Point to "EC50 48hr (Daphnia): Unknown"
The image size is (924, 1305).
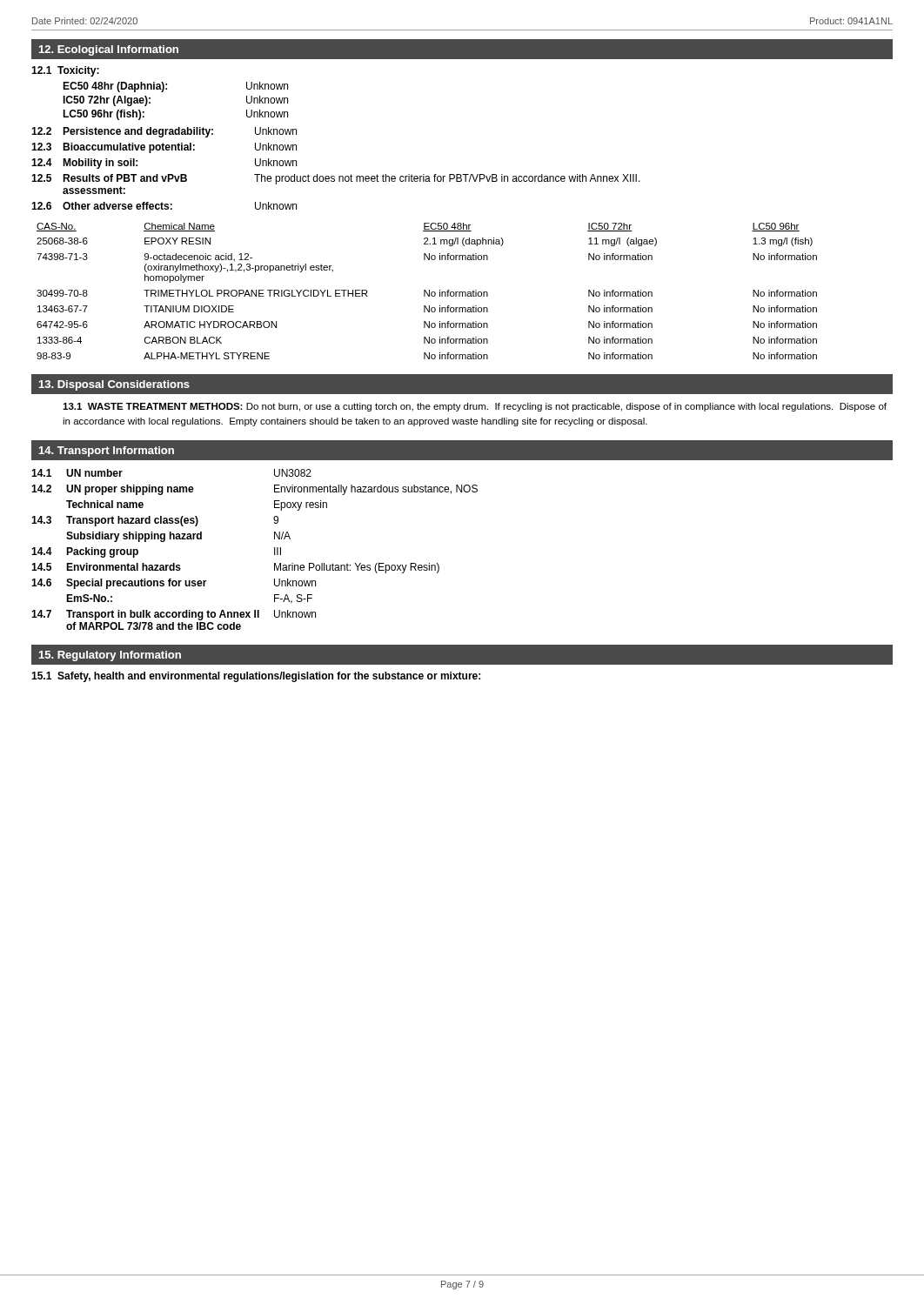point(176,86)
